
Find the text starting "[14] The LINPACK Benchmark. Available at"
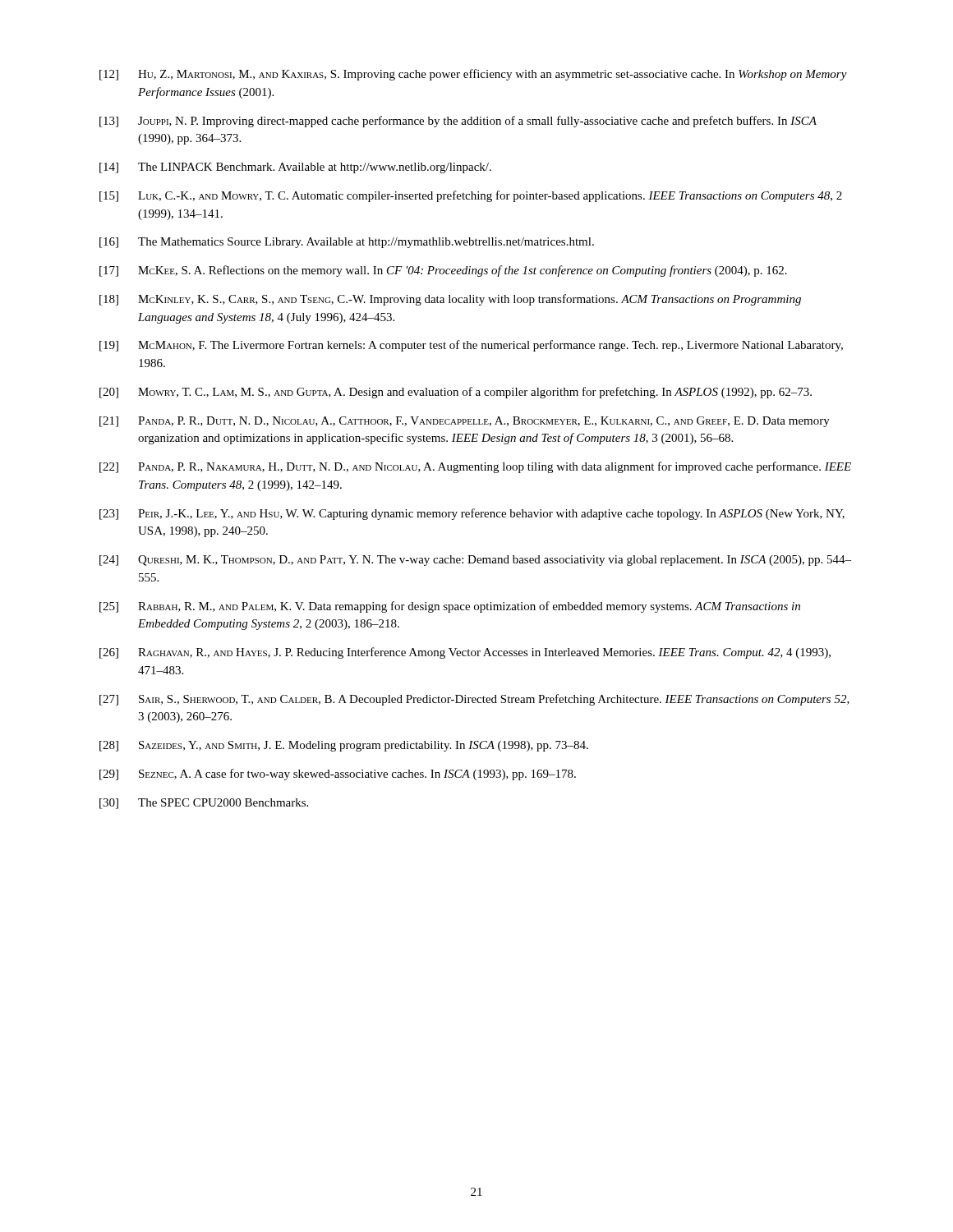click(x=476, y=167)
